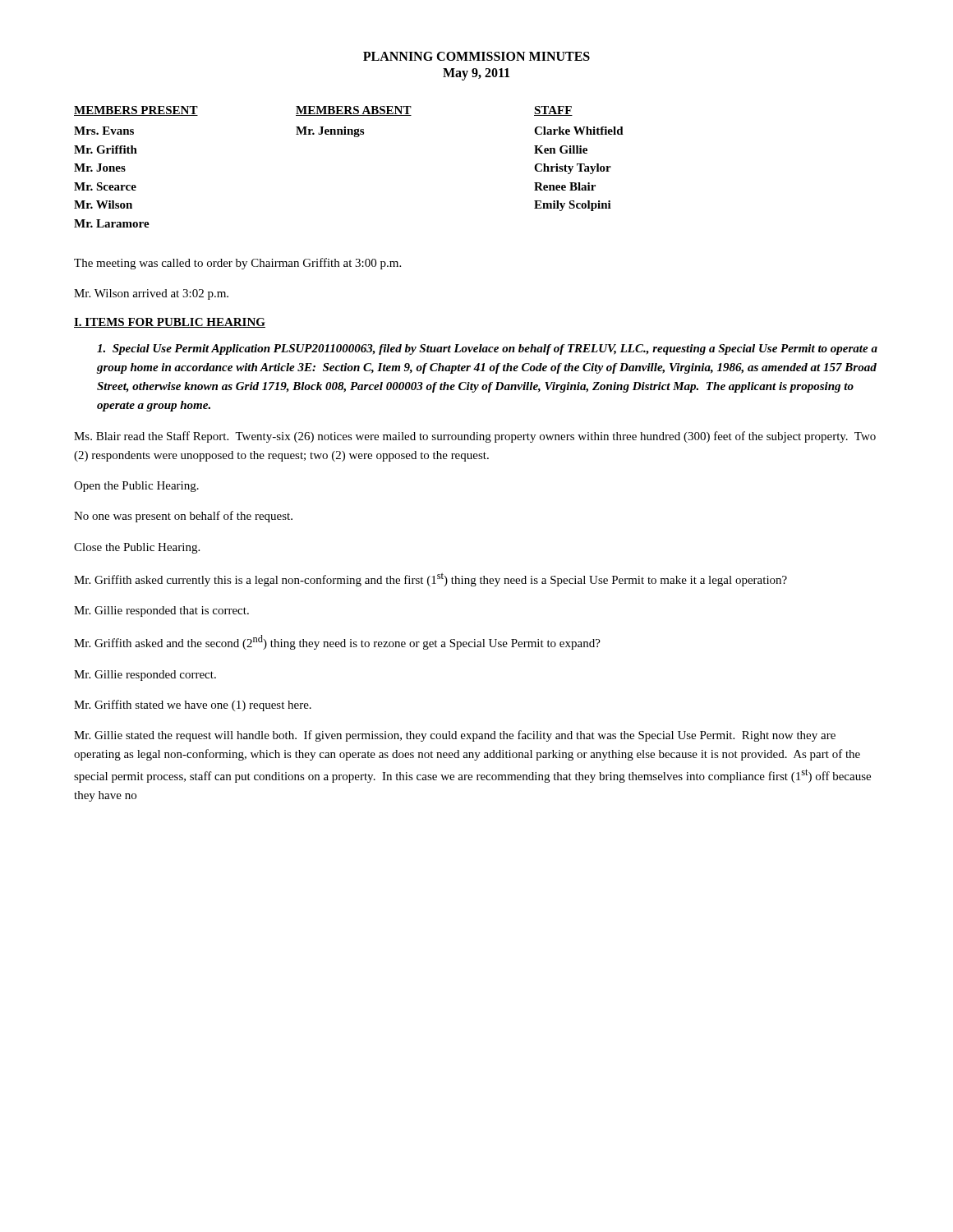Locate a table
This screenshot has height=1232, width=953.
[x=476, y=168]
